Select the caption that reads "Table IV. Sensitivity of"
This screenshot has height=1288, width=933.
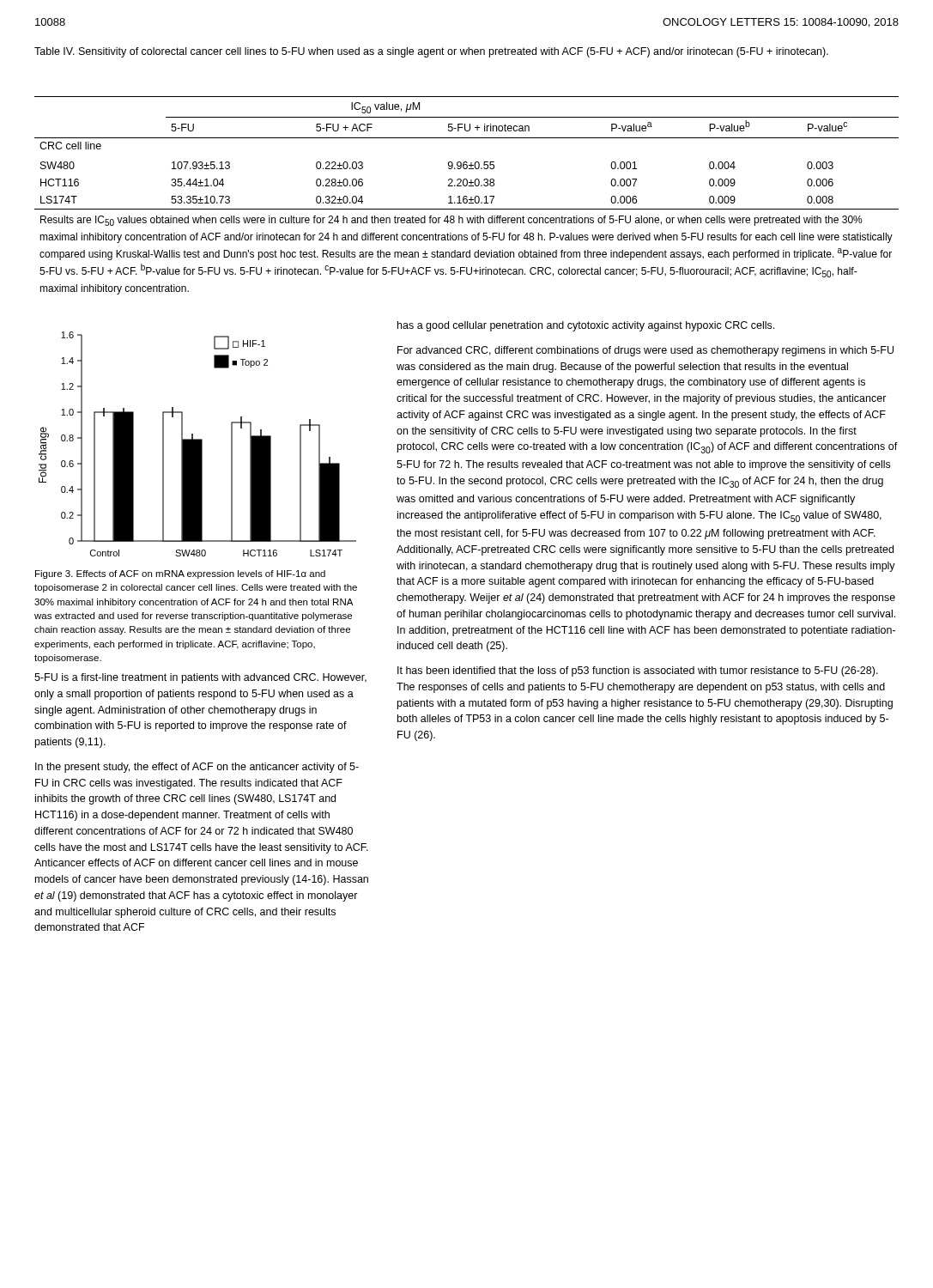(x=432, y=52)
